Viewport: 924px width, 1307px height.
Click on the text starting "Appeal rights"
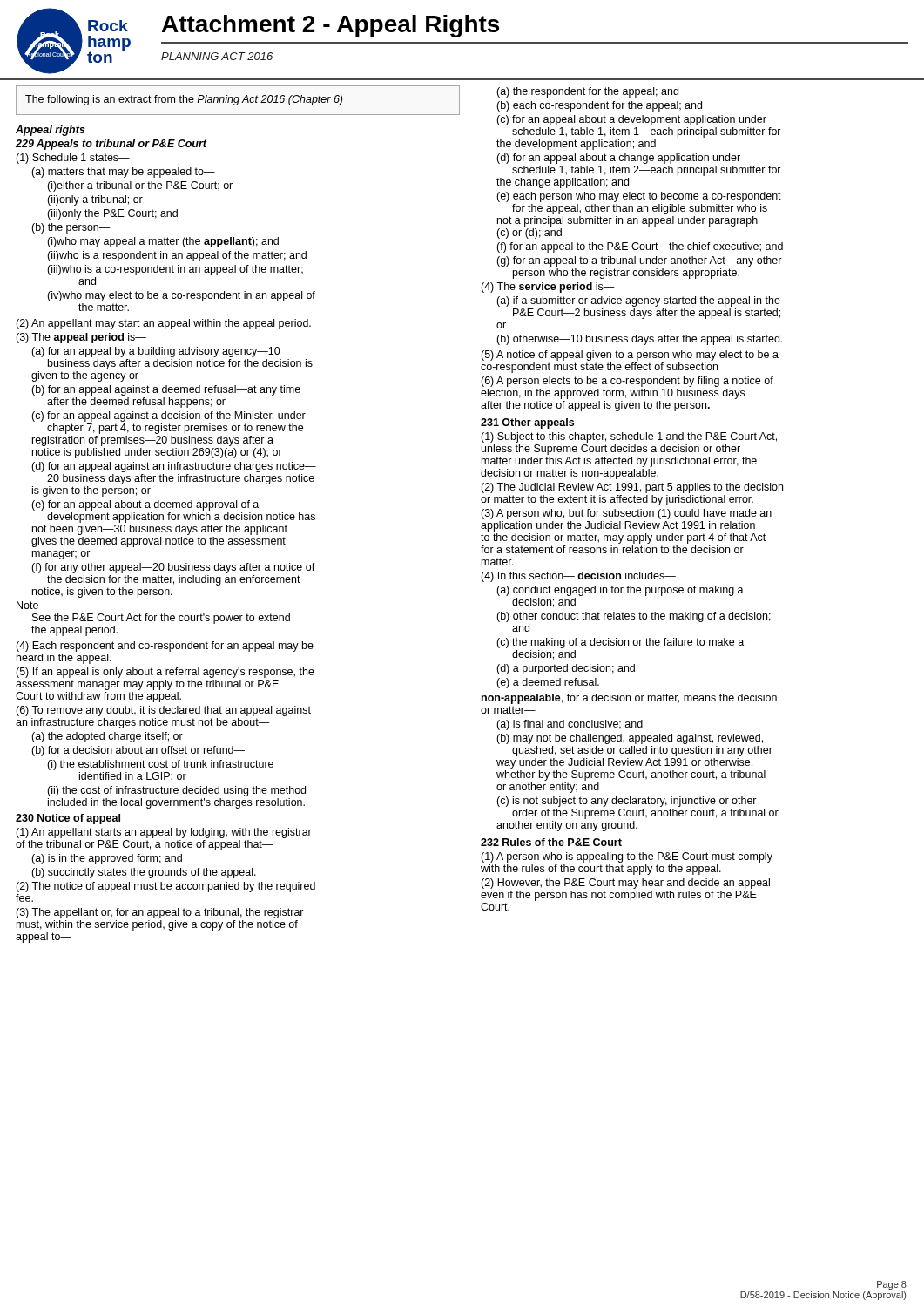pyautogui.click(x=50, y=129)
